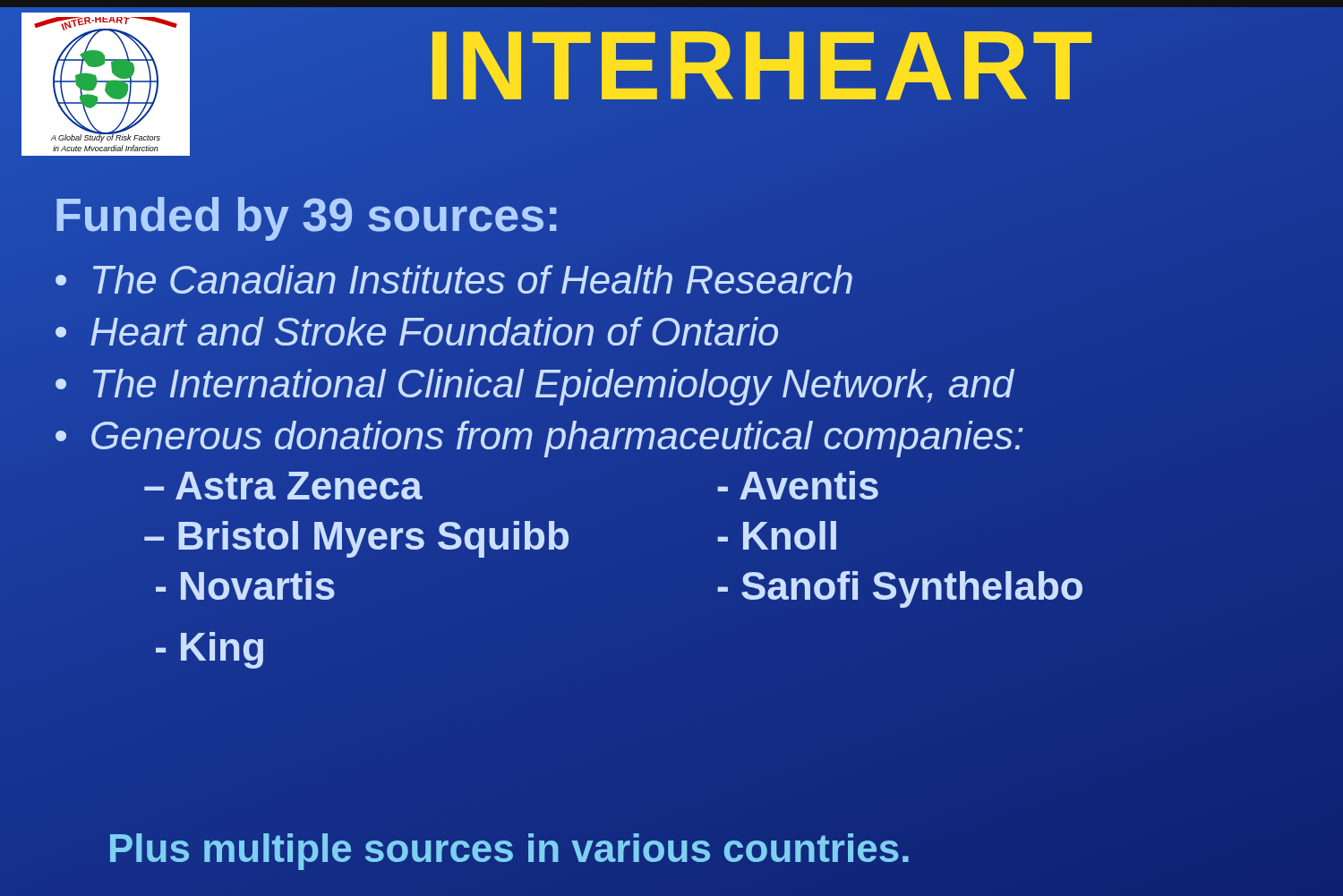This screenshot has height=896, width=1343.
Task: Locate the list item that says "– Bristol Myers"
Action: (357, 536)
